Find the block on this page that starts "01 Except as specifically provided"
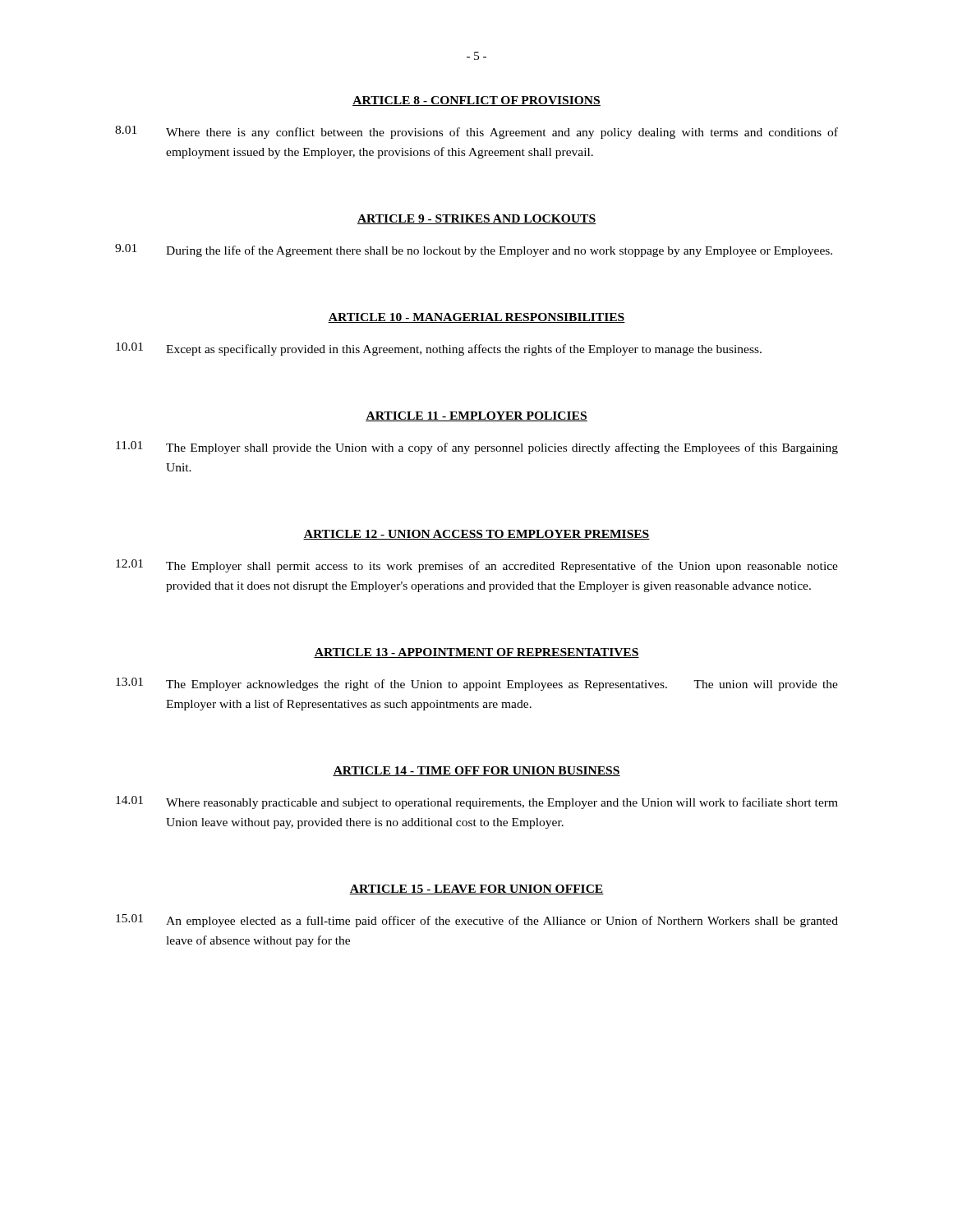 tap(476, 349)
